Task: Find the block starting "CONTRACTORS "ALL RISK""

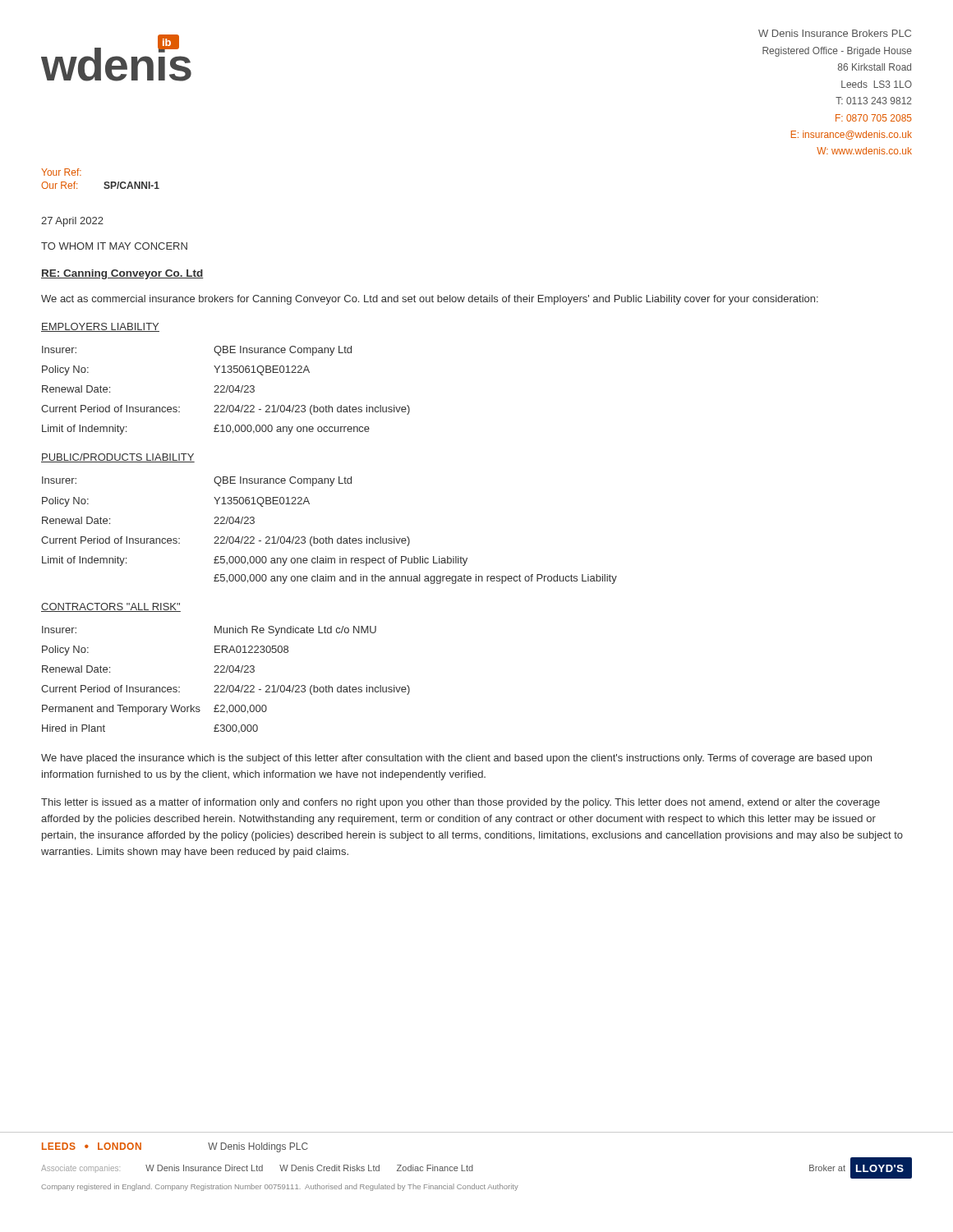Action: pyautogui.click(x=111, y=607)
